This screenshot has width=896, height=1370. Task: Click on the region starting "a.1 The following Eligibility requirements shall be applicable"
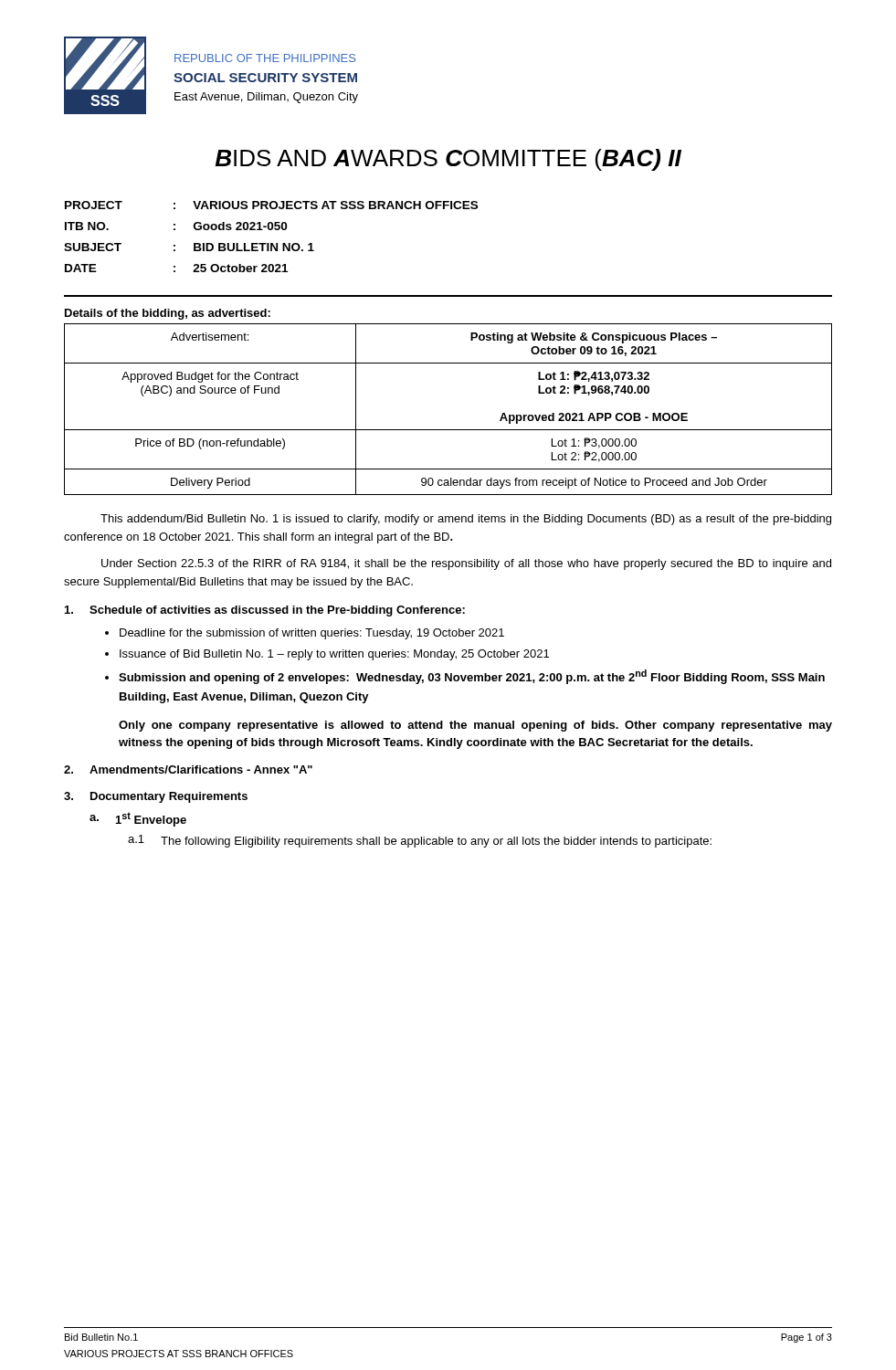pos(420,841)
